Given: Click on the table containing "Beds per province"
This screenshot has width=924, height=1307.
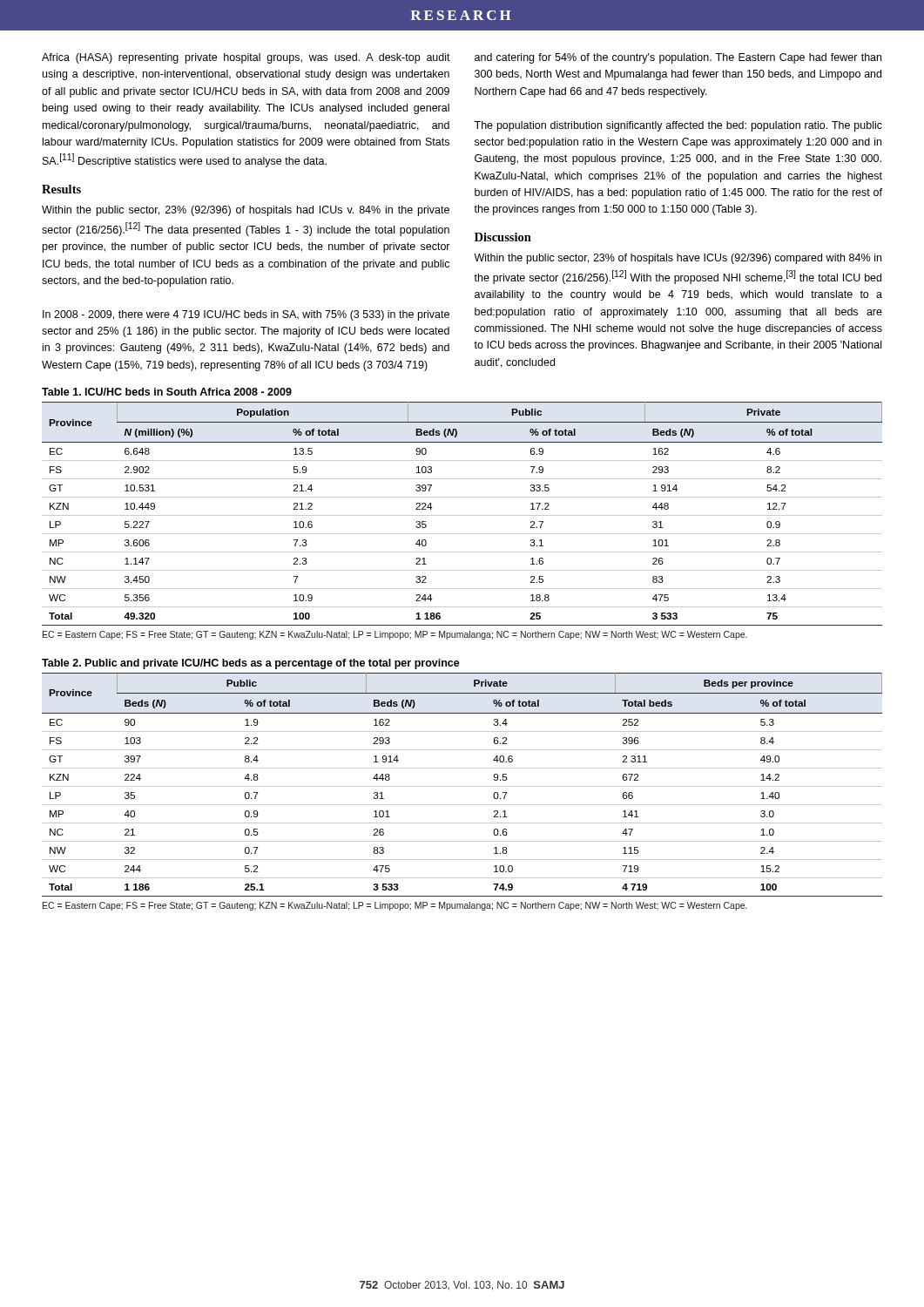Looking at the screenshot, I should [462, 784].
